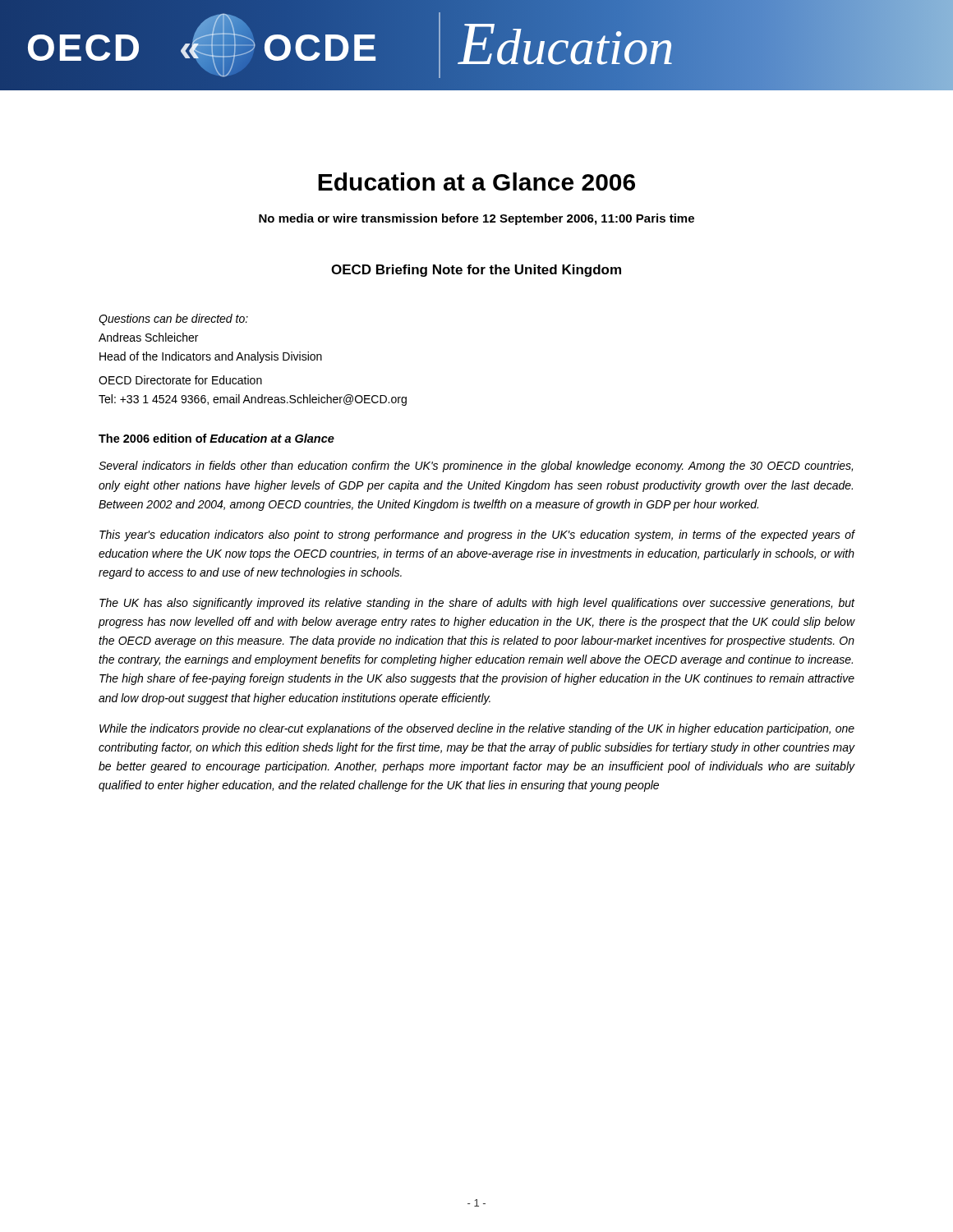Point to the text block starting "No media or wire transmission before 12 September"
The width and height of the screenshot is (953, 1232).
point(476,218)
